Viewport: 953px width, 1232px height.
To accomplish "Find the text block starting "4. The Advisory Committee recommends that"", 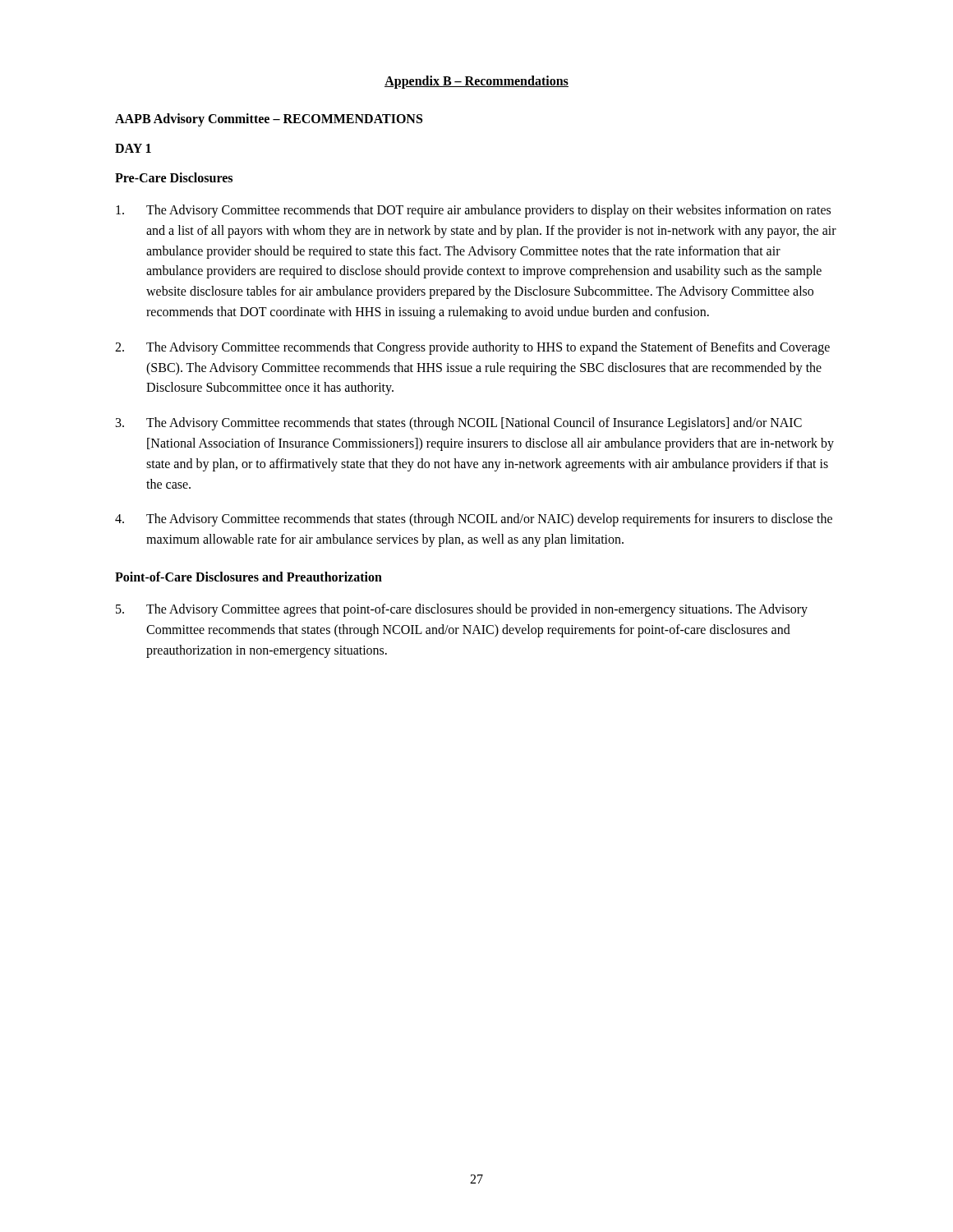I will click(476, 530).
